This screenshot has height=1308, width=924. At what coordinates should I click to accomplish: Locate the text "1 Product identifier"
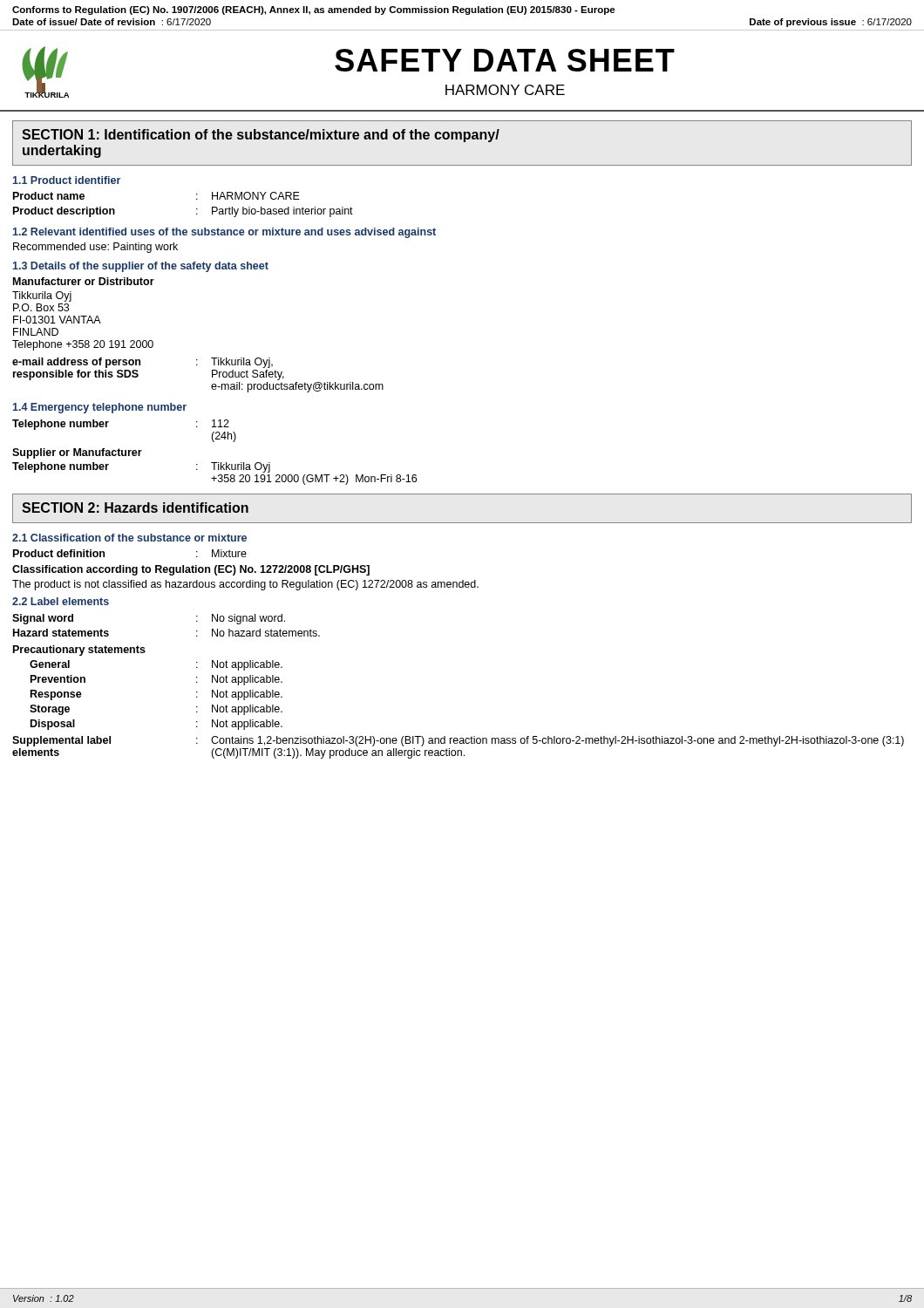(66, 181)
